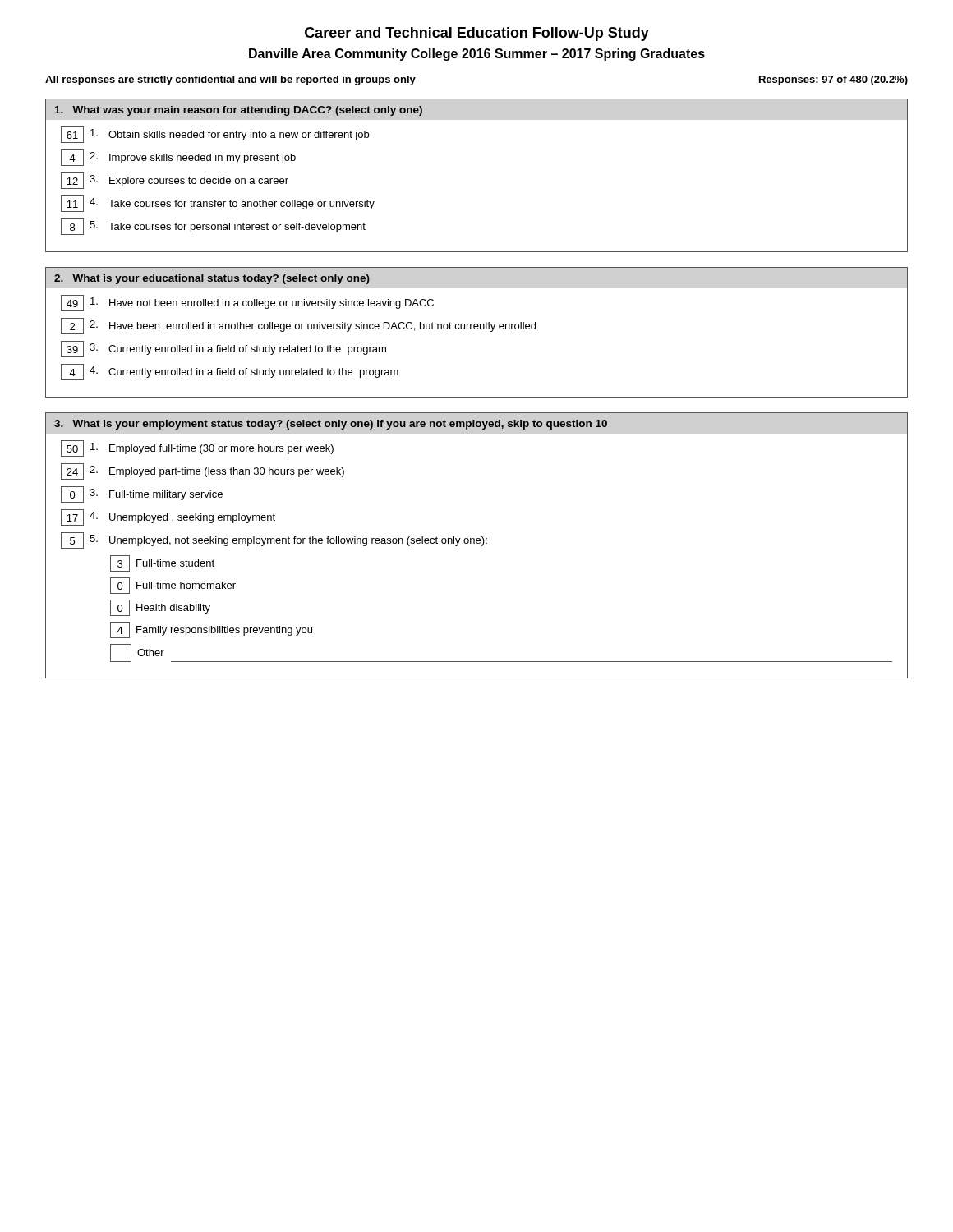Screen dimensions: 1232x953
Task: Click the passage that begins "50 1. Employed full-time (30"
Action: click(197, 448)
